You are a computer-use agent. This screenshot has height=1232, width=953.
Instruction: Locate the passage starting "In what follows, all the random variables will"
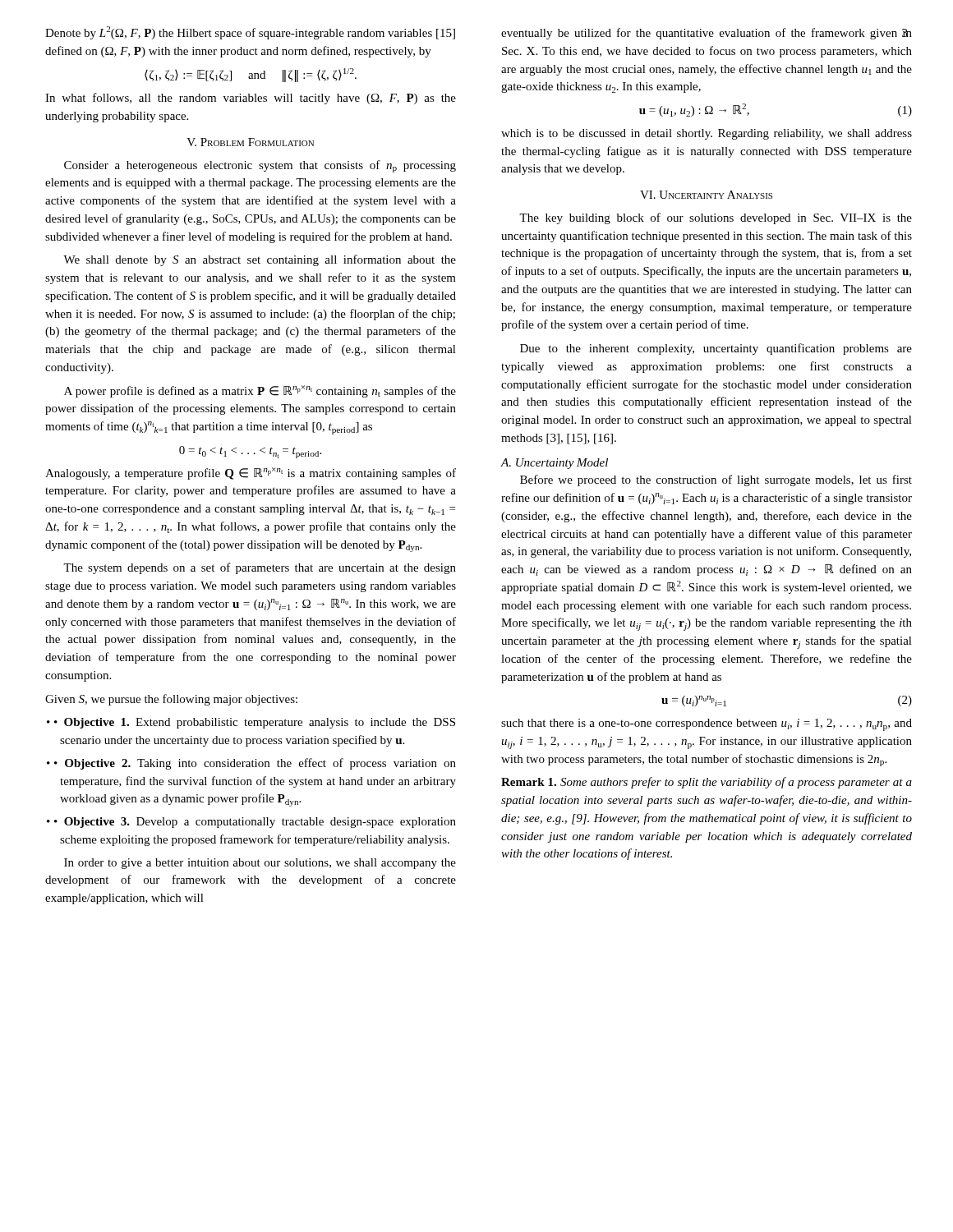tap(251, 108)
